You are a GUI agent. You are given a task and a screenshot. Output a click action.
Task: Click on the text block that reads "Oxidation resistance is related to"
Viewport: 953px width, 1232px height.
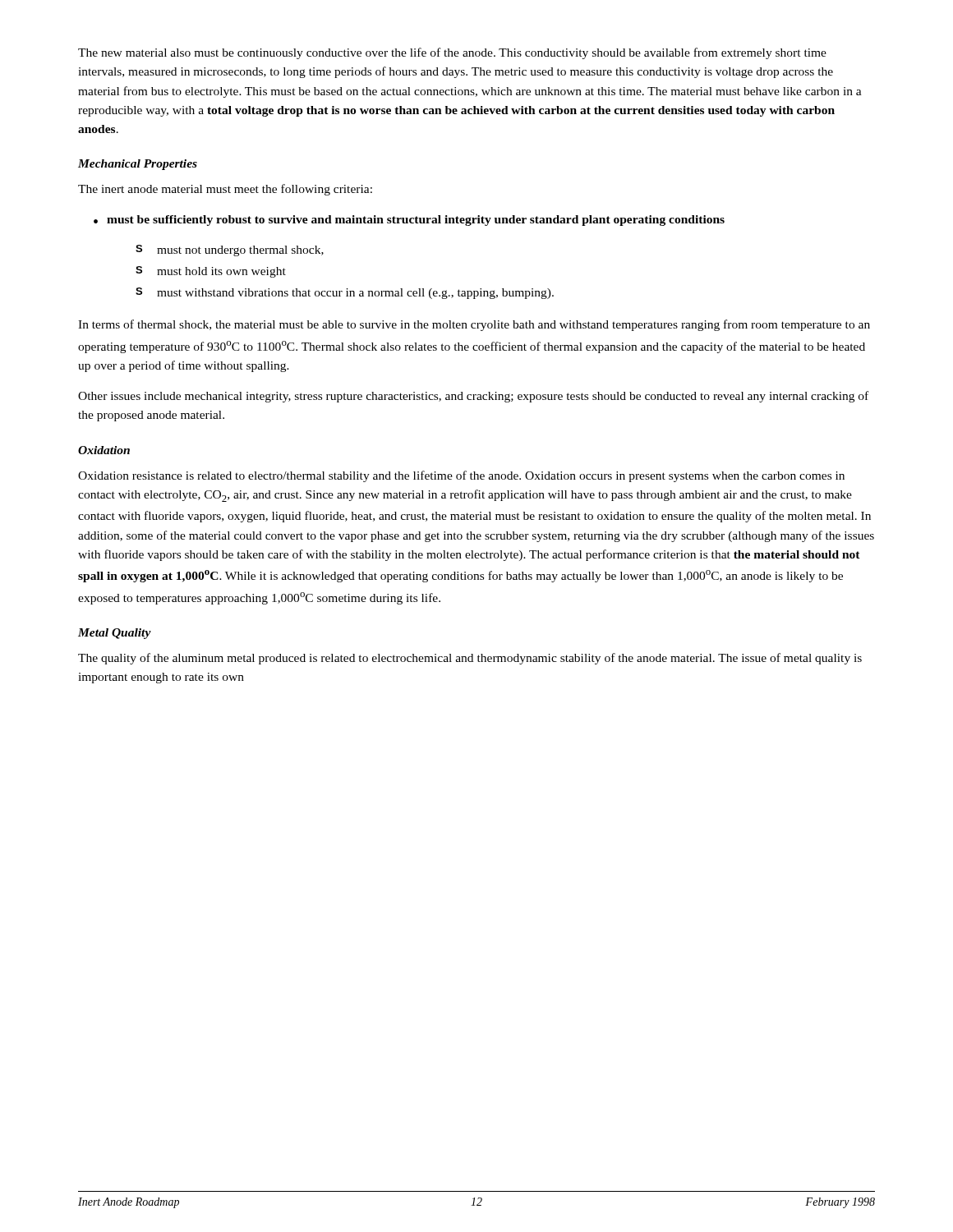[476, 536]
